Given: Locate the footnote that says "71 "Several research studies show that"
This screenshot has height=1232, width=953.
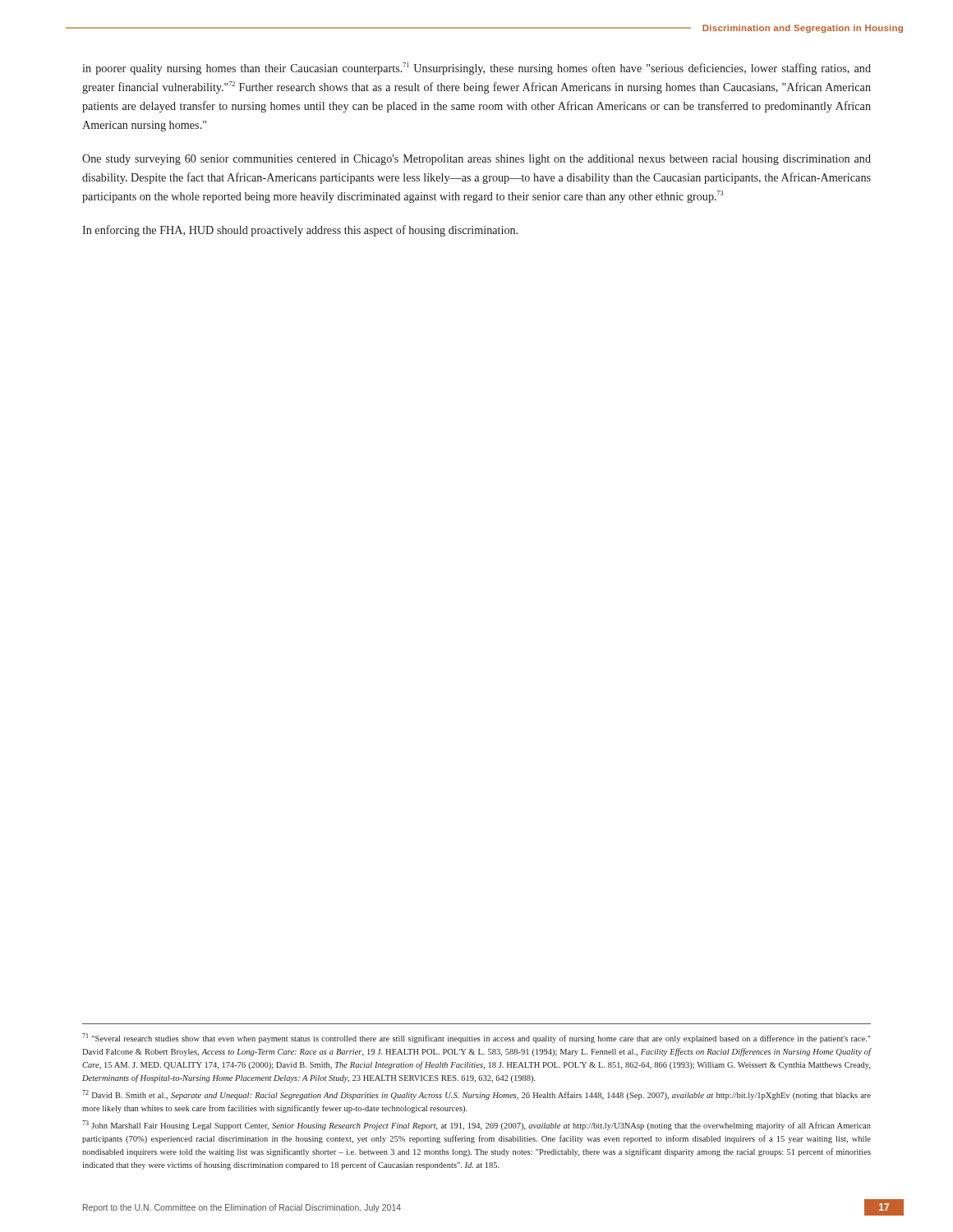Looking at the screenshot, I should point(476,1058).
